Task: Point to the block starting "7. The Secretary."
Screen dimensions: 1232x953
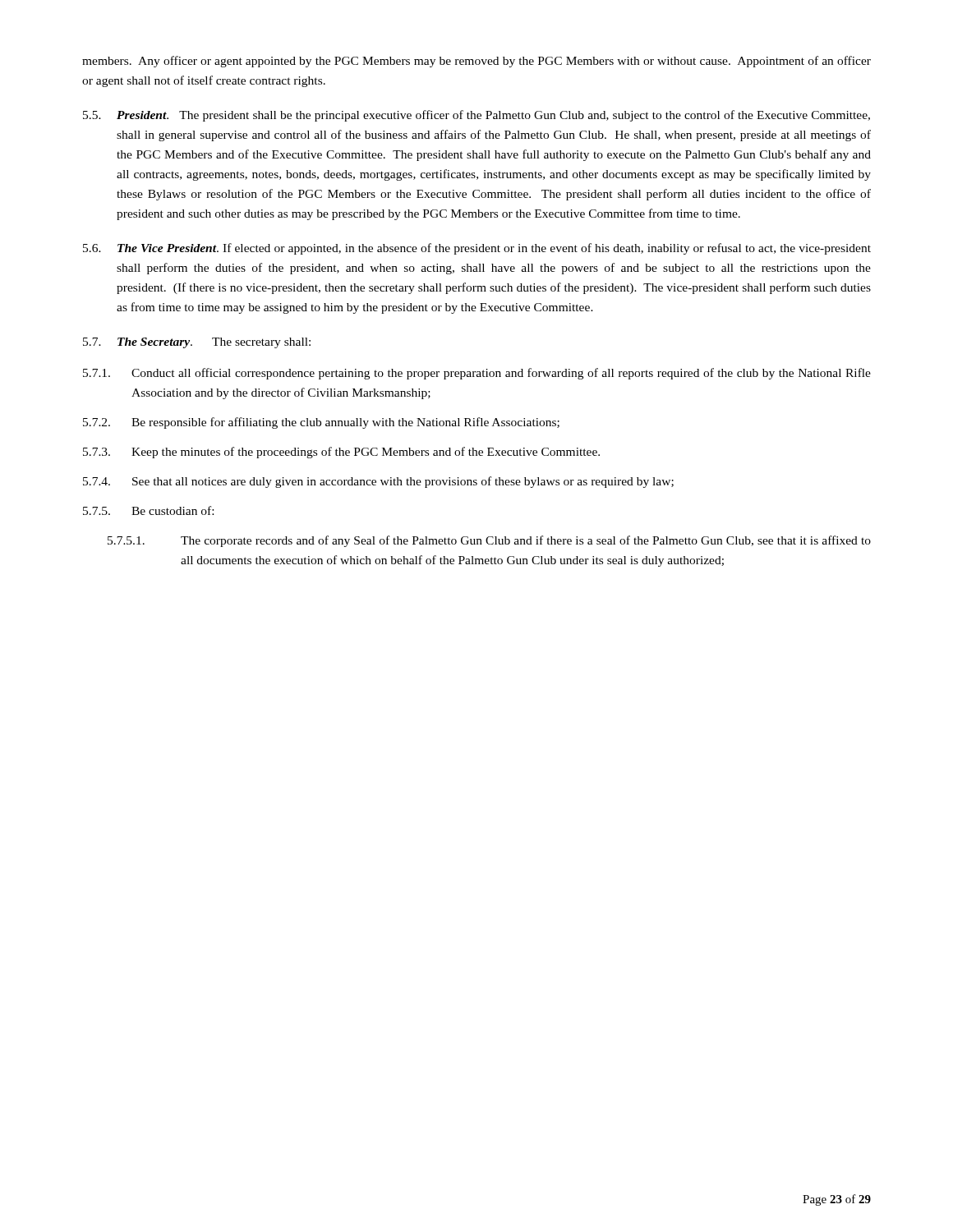Action: pos(144,343)
